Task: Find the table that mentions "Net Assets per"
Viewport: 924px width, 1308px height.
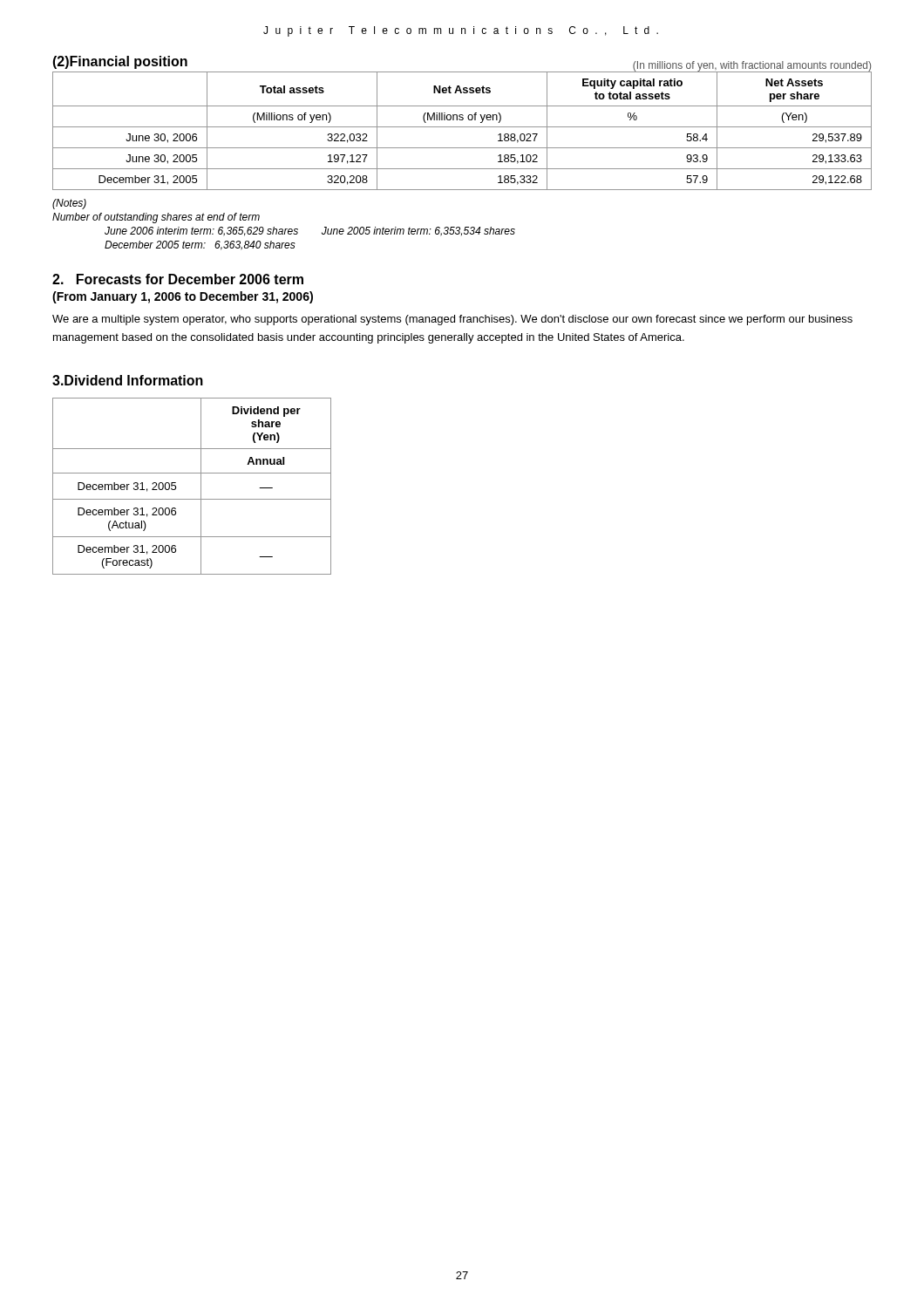Action: pyautogui.click(x=462, y=131)
